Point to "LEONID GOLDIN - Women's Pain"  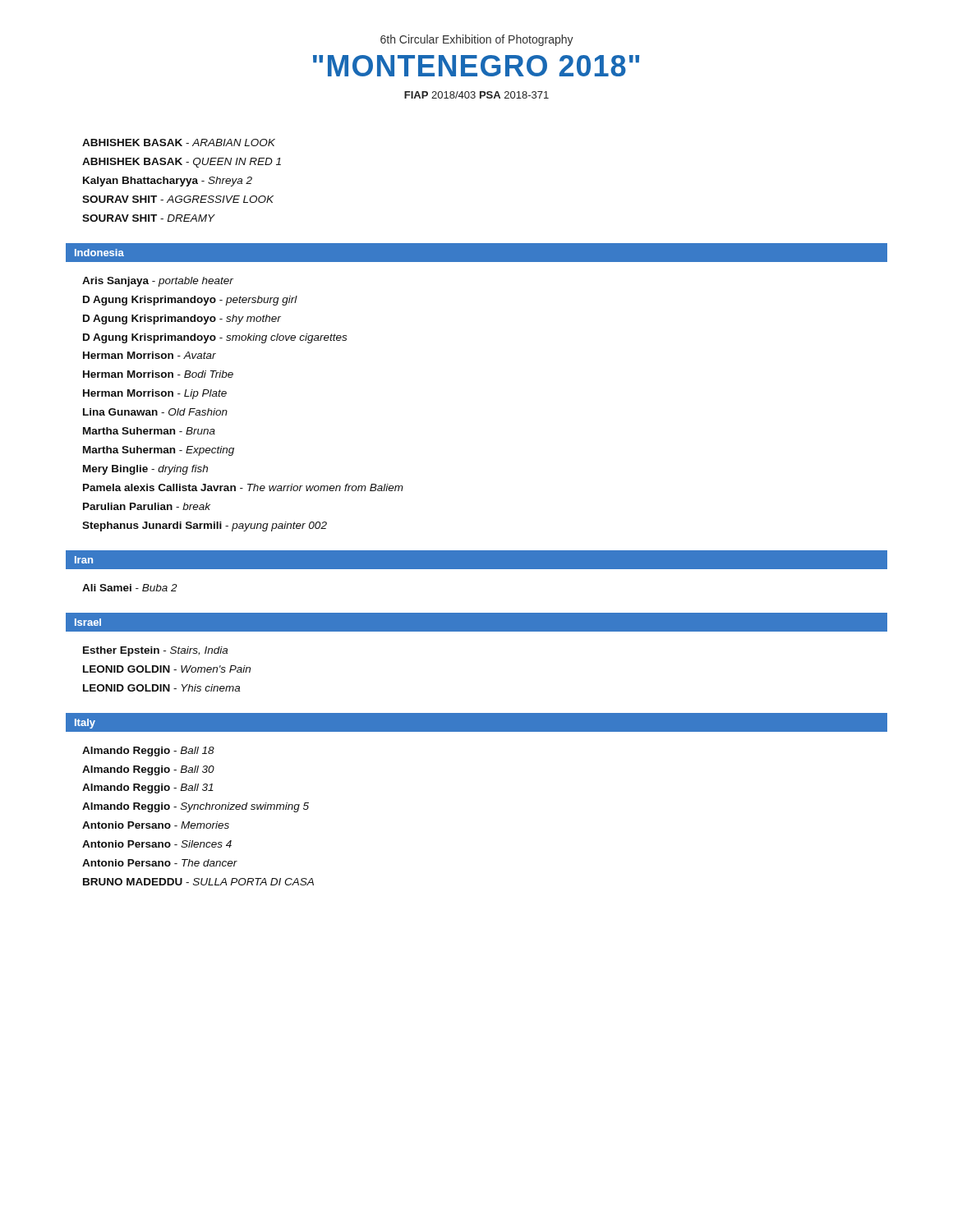pyautogui.click(x=167, y=669)
